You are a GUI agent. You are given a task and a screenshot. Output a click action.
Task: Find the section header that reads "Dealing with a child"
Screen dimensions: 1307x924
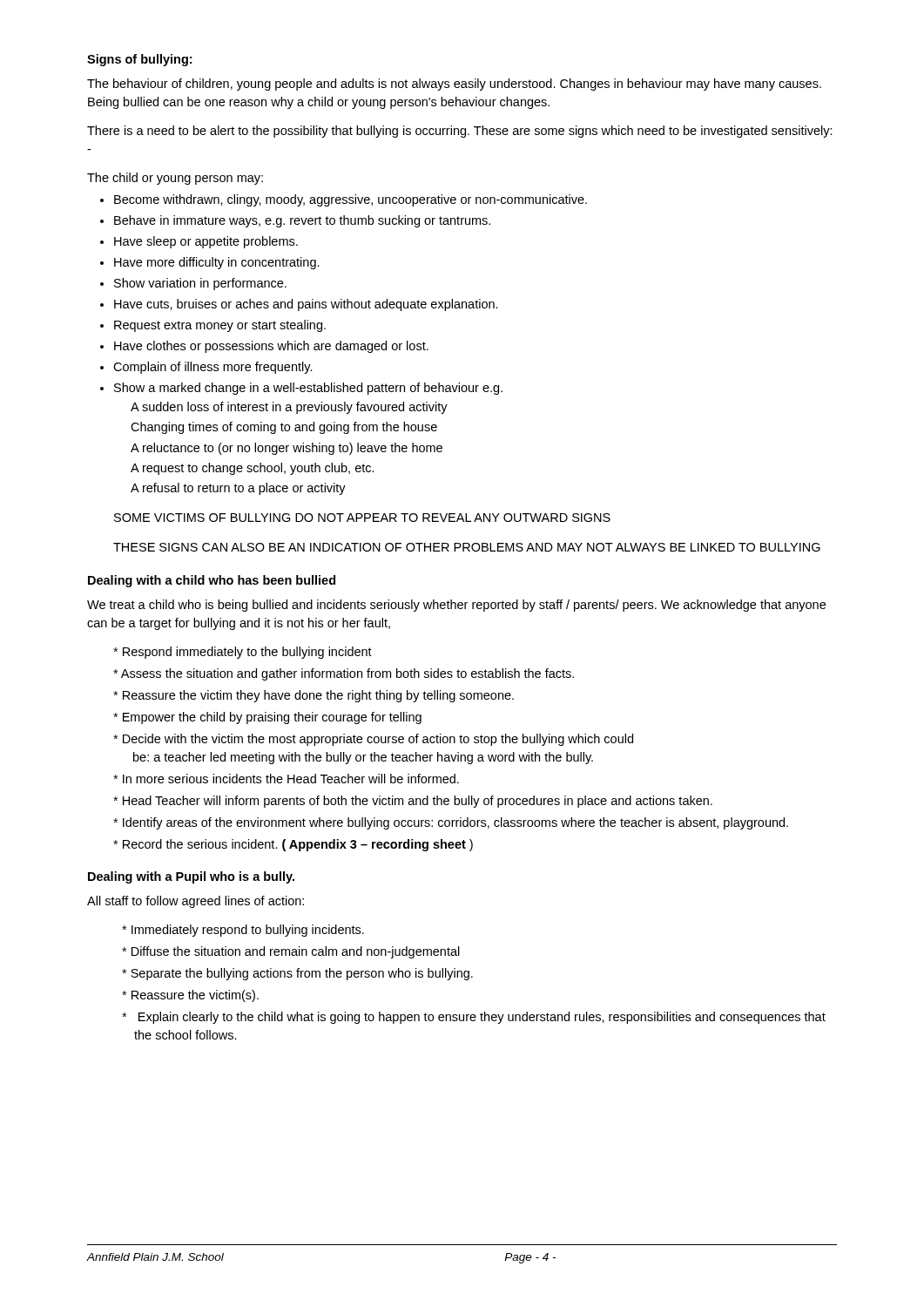[x=212, y=580]
